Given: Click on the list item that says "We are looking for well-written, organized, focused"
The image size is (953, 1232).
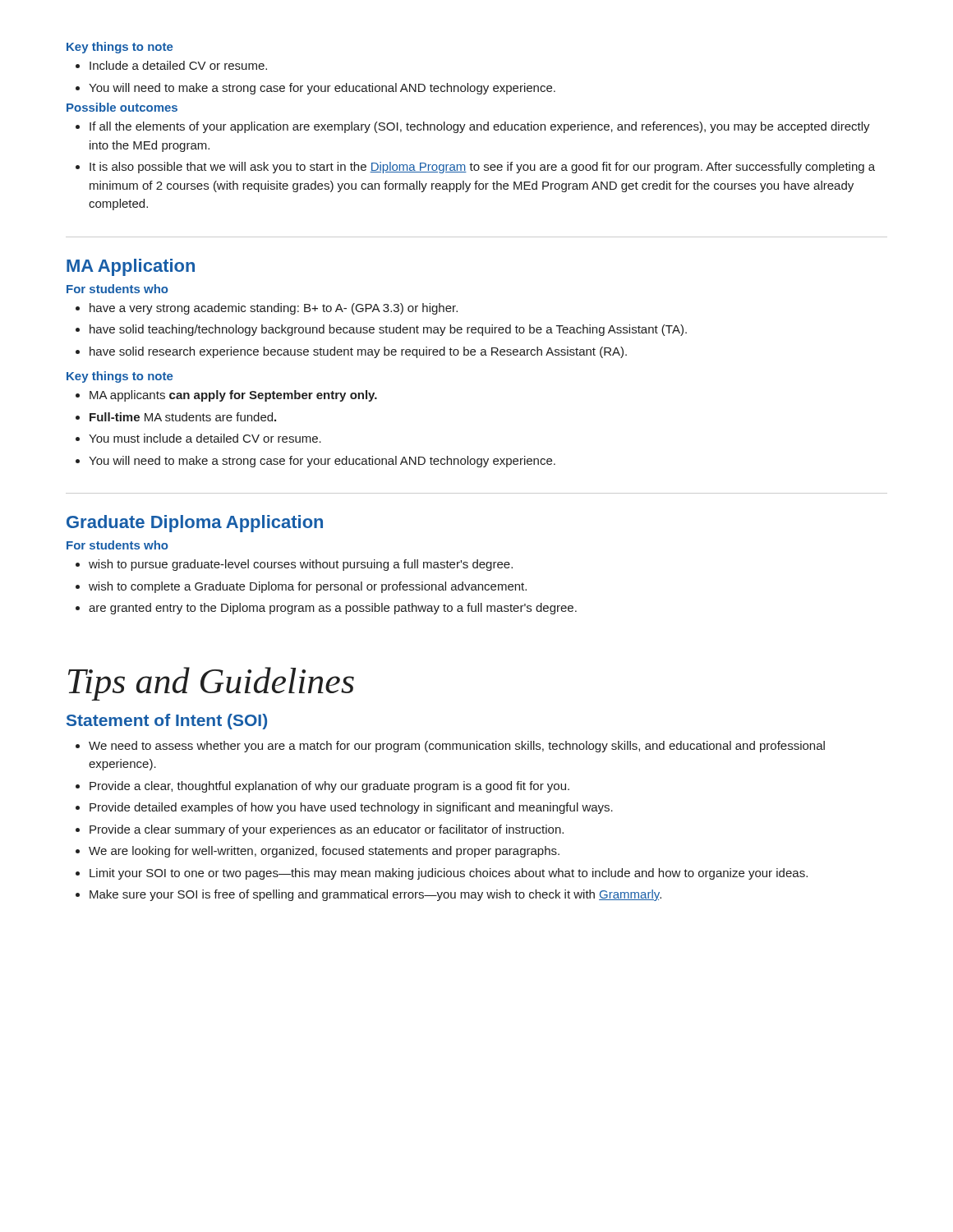Looking at the screenshot, I should point(476,851).
